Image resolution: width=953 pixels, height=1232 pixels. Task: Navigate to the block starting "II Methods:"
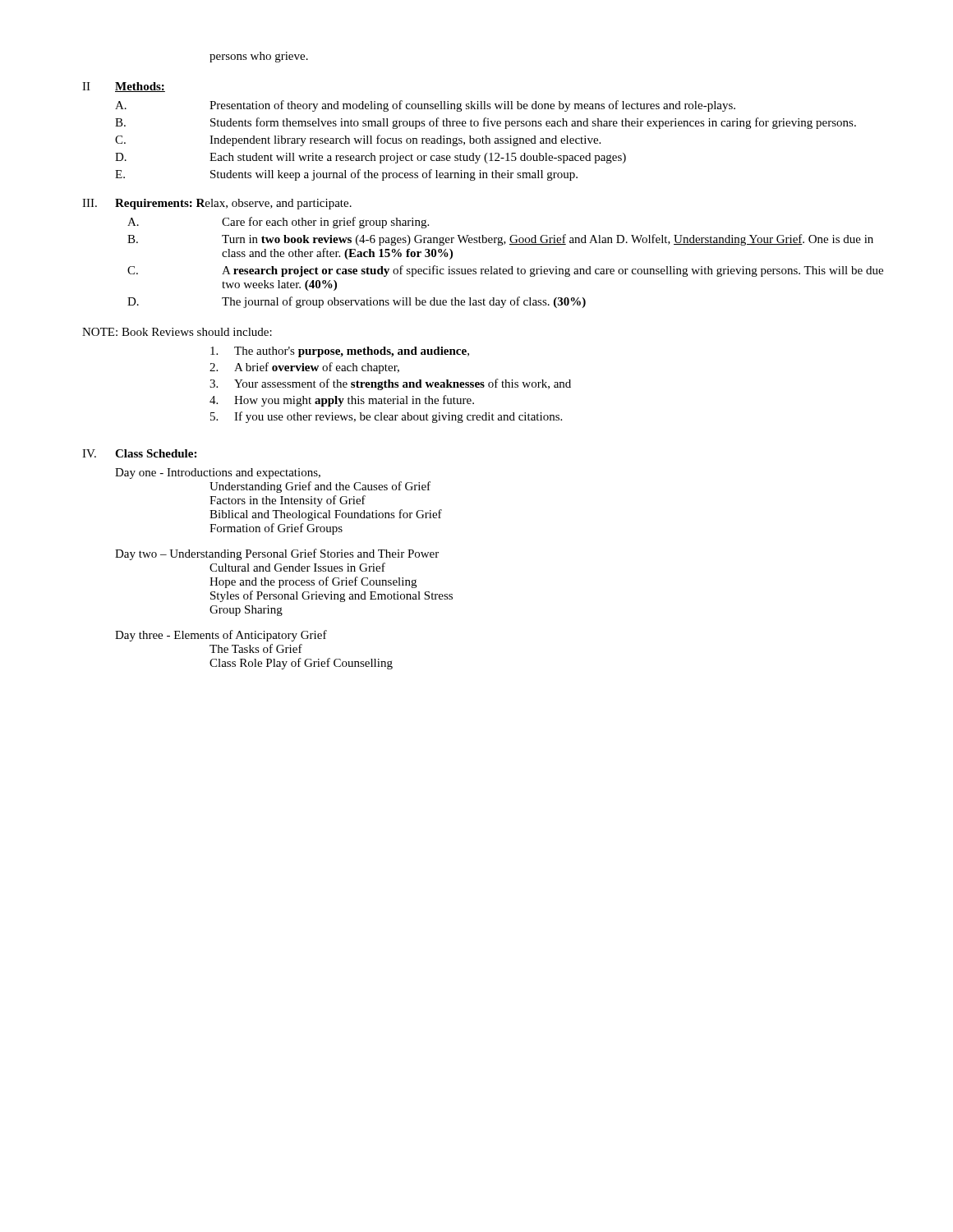[124, 87]
